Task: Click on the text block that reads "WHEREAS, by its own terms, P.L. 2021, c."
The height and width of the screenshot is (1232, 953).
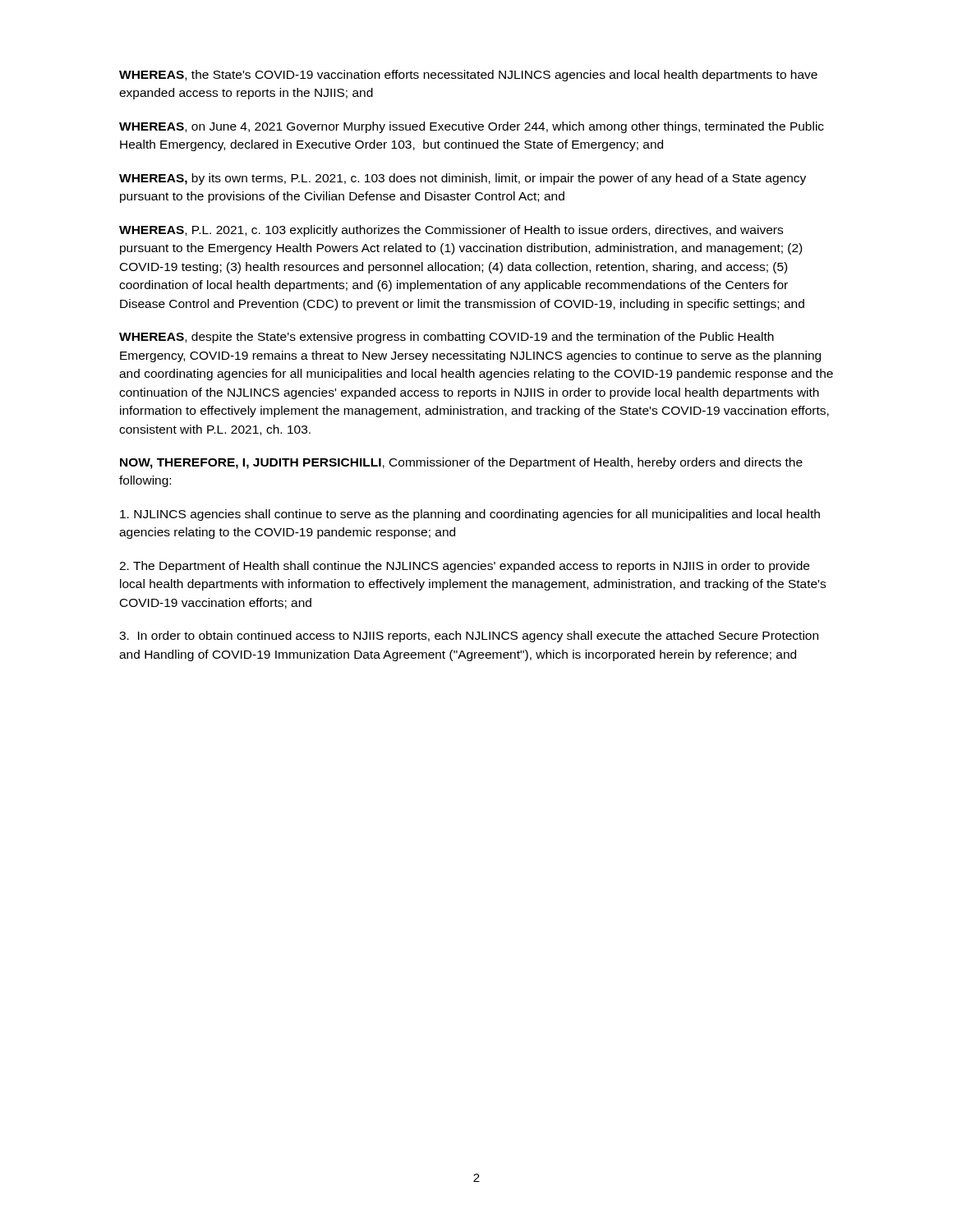Action: point(463,187)
